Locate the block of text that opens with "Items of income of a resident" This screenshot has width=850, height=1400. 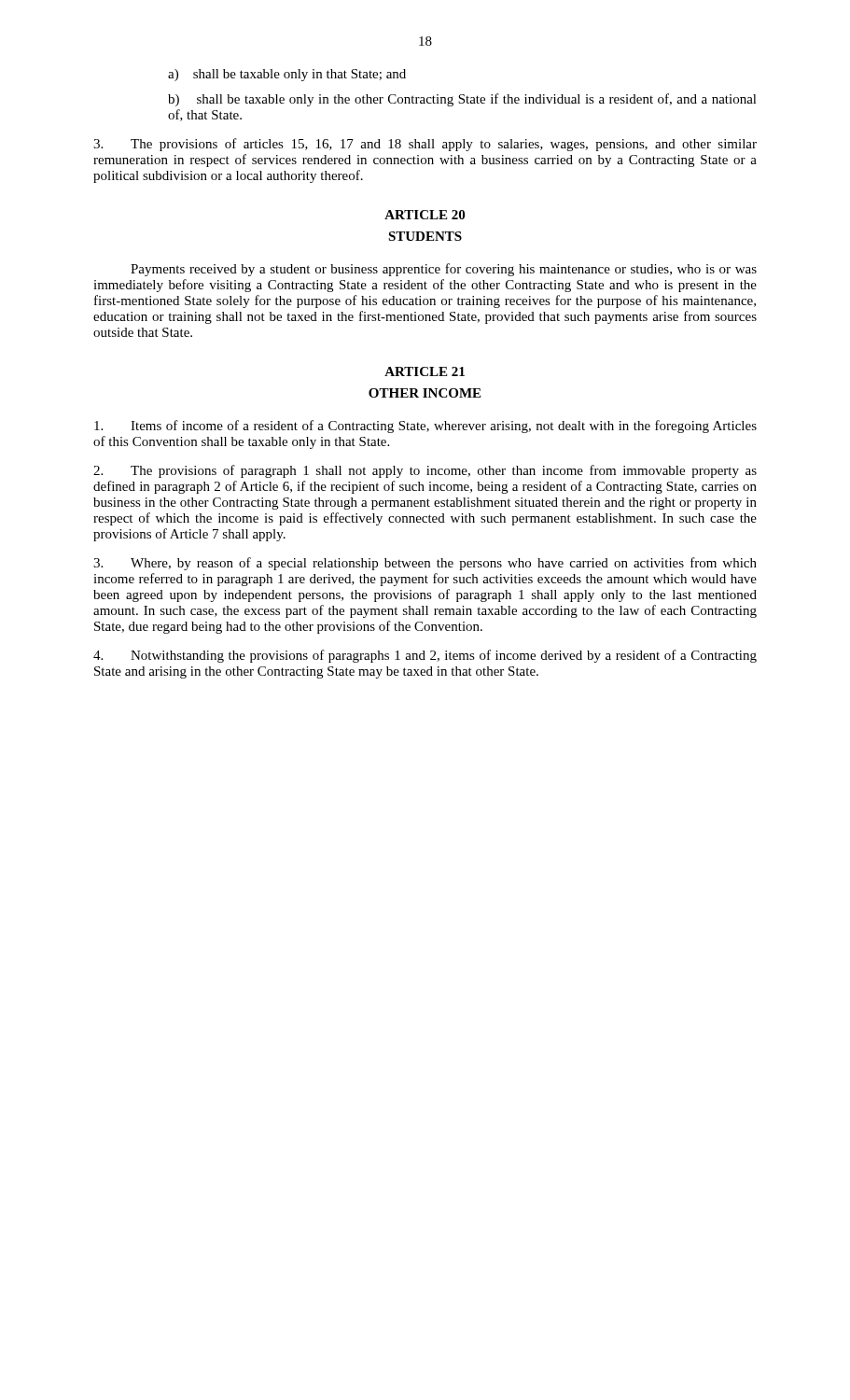(425, 434)
